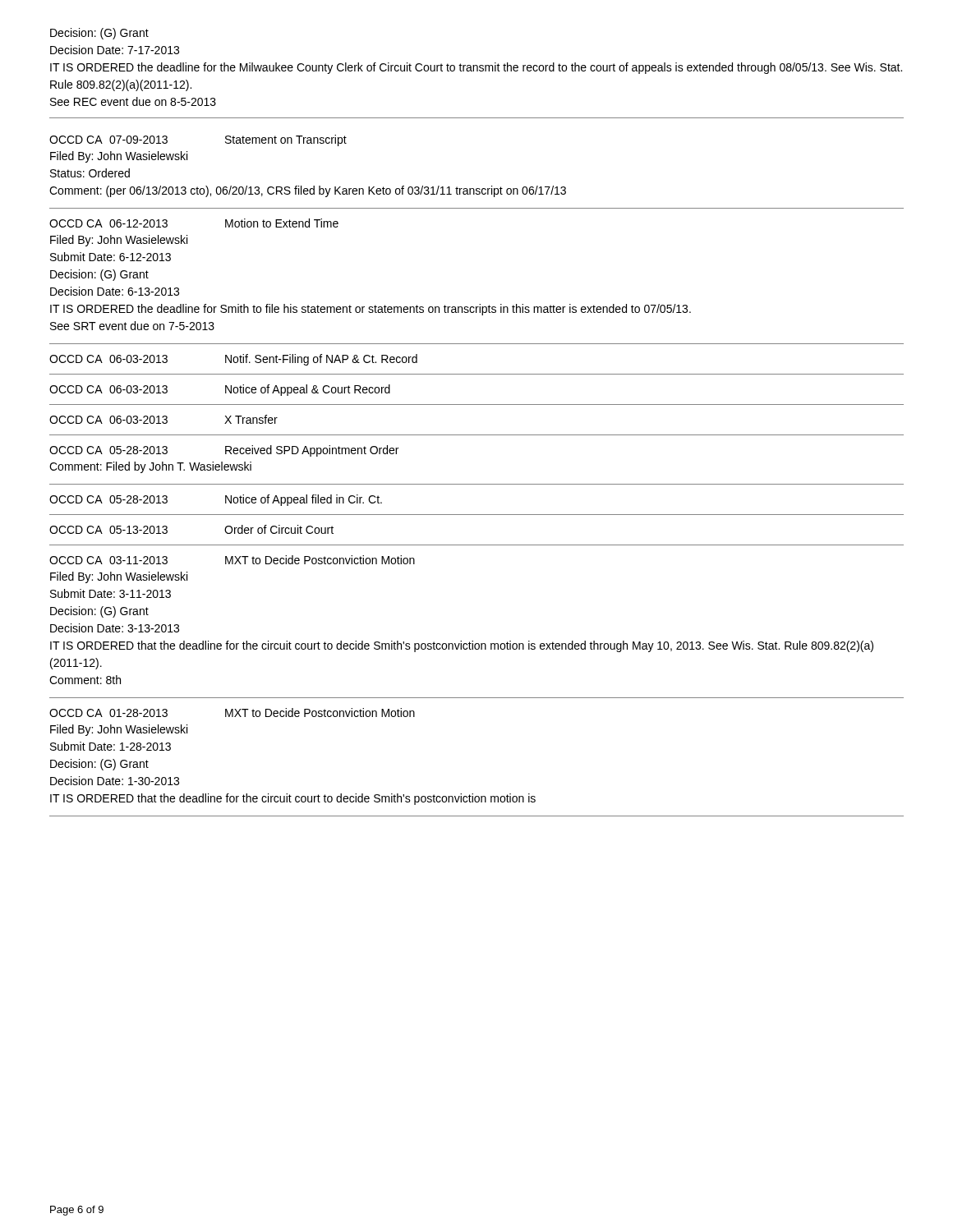This screenshot has width=953, height=1232.
Task: Point to the element starting "OCCD CA 06-12-2013 Motion to"
Action: click(x=115, y=223)
